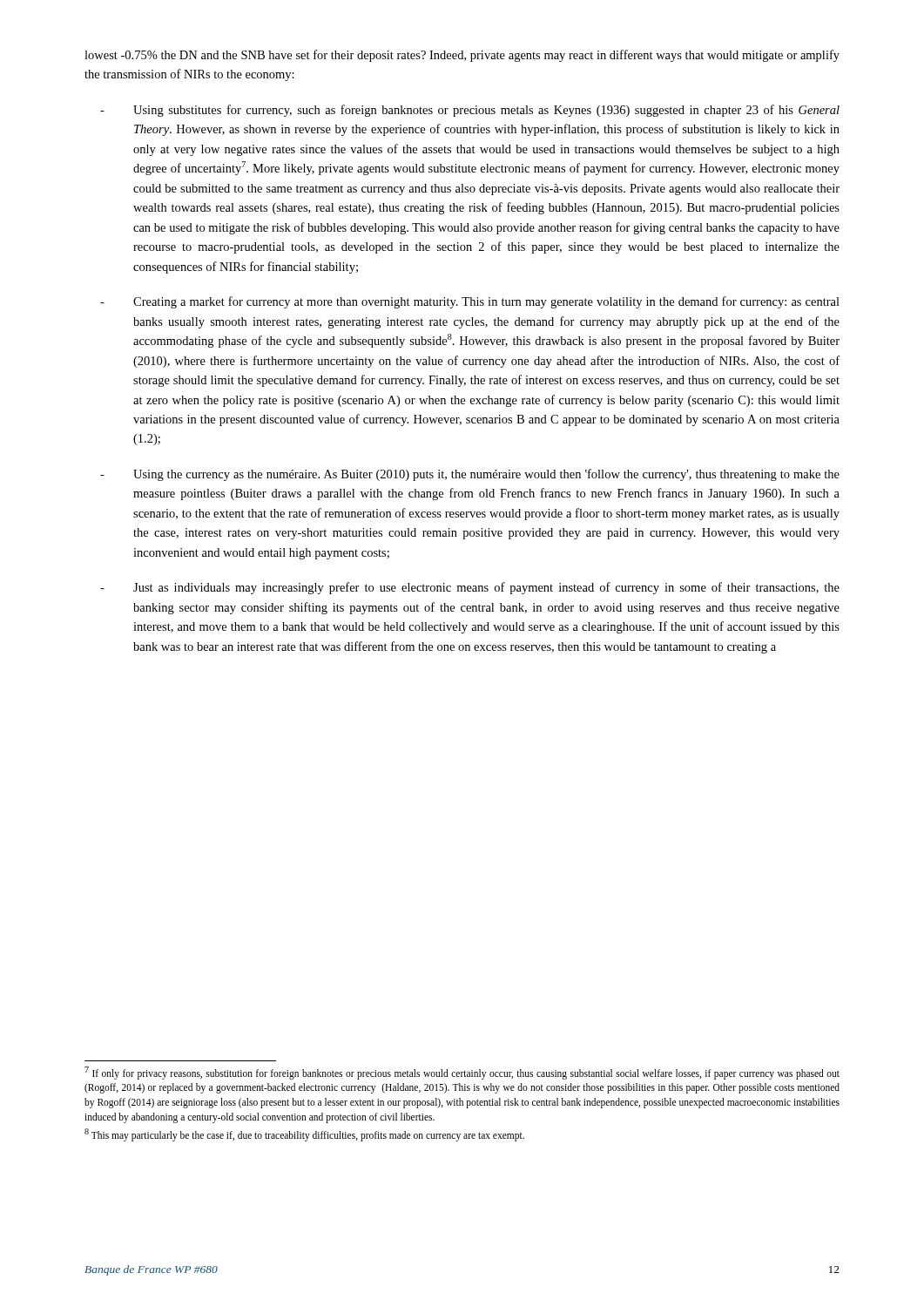Point to the passage starting "- Just as individuals may increasingly prefer"

coord(462,617)
